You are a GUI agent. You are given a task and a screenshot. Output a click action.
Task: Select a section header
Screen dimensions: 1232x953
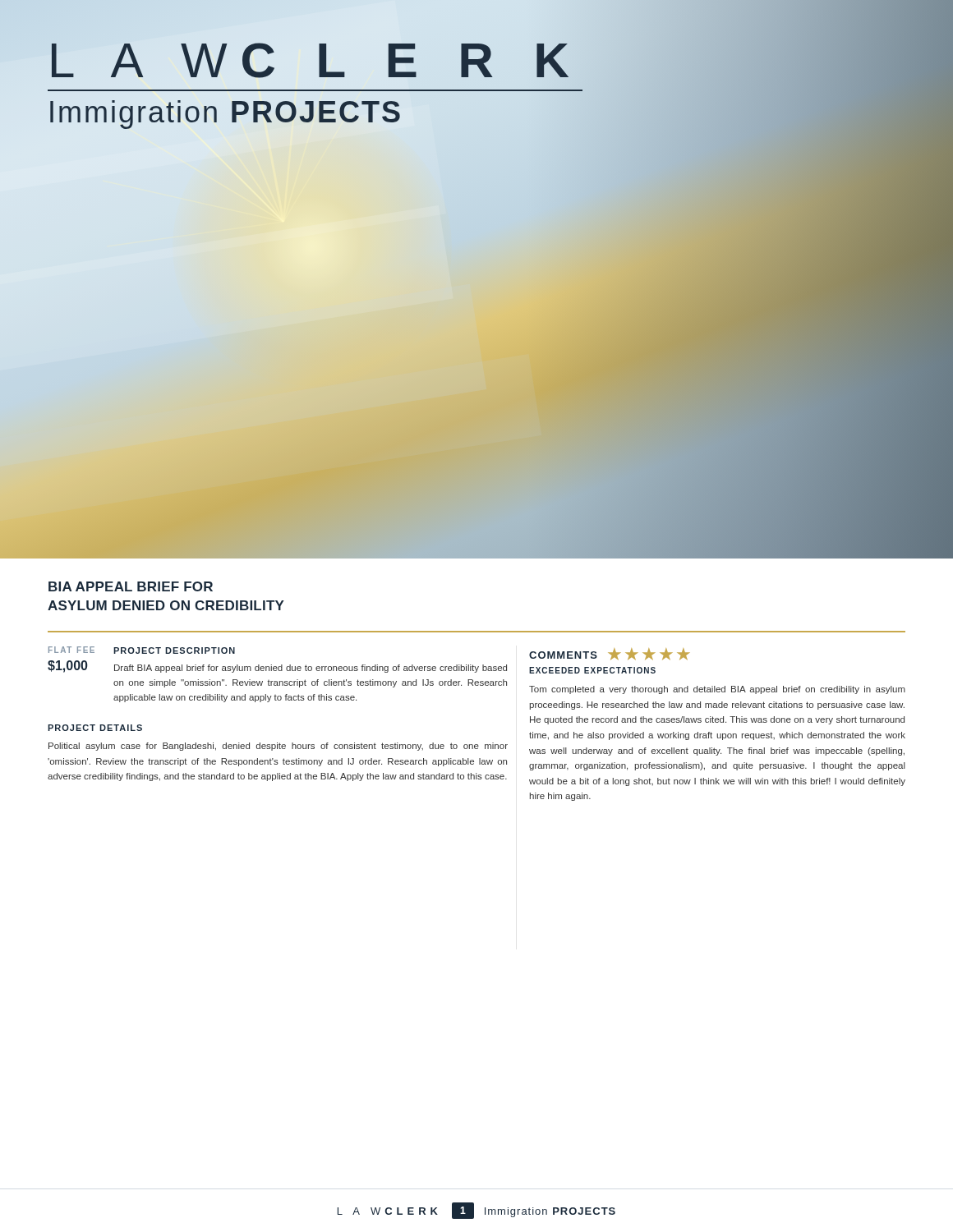pos(253,597)
